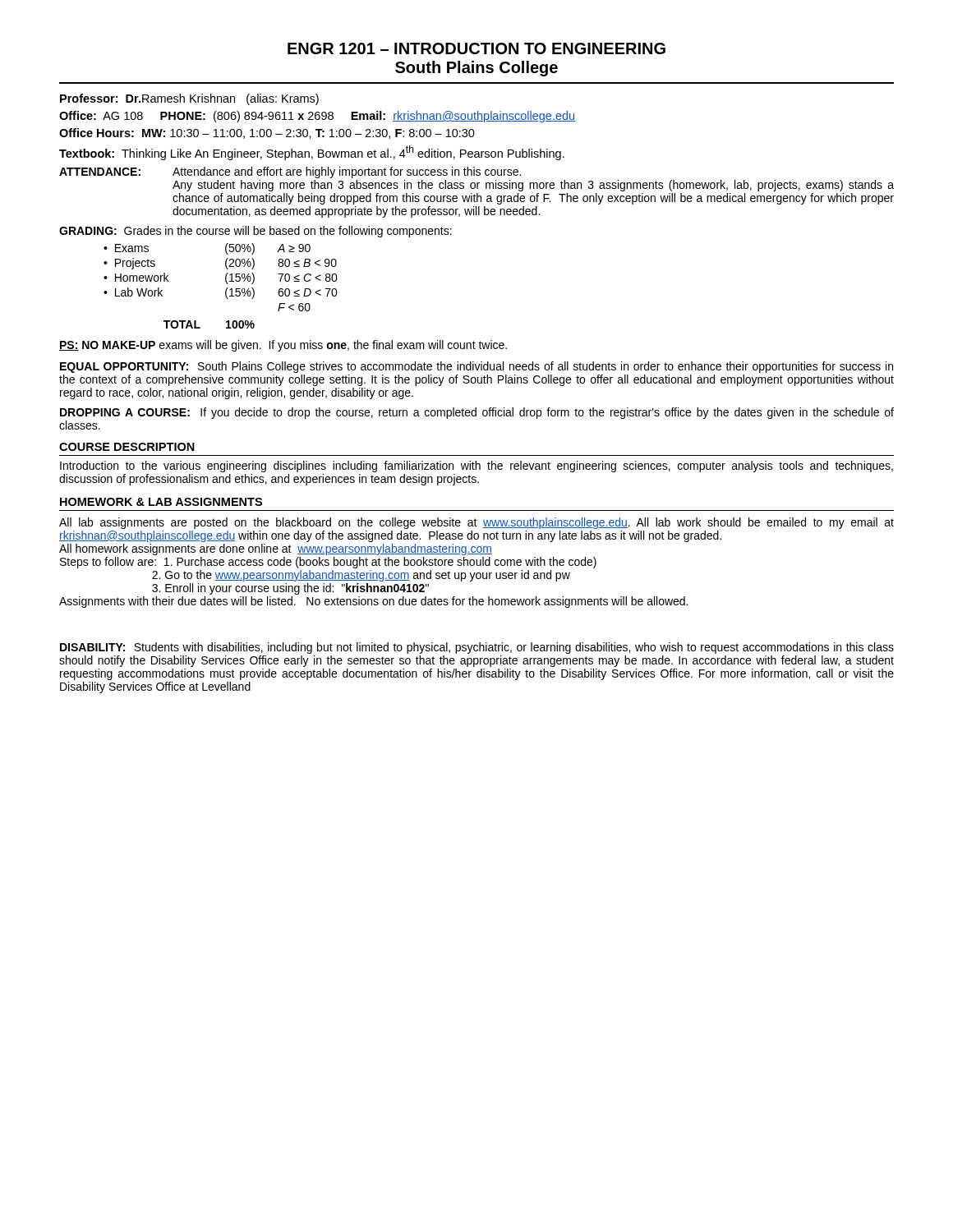This screenshot has width=953, height=1232.
Task: Select the text block that reads "All lab assignments are posted on the"
Action: pyautogui.click(x=476, y=562)
